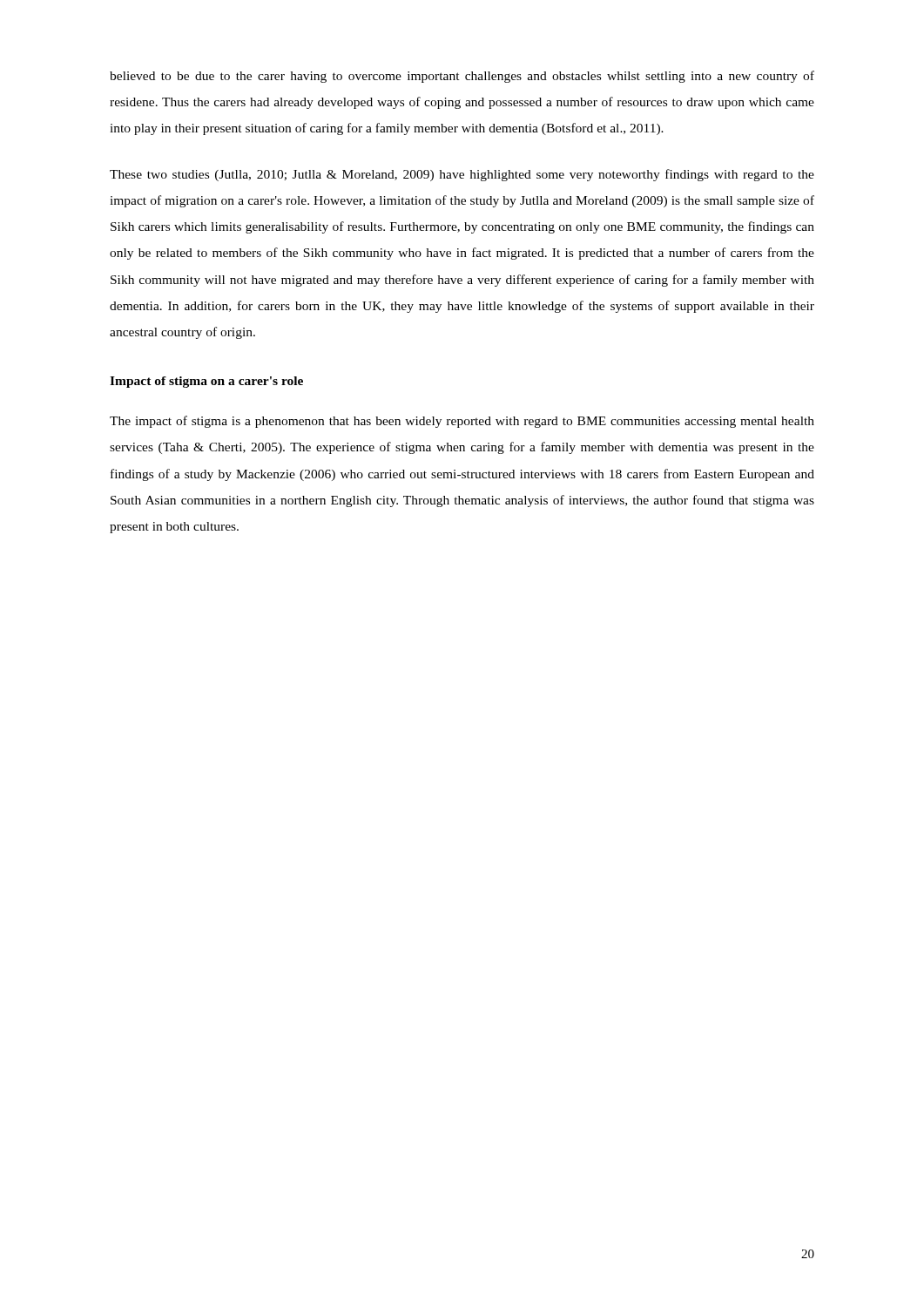Where is the passage that starts "believed to be"?
Screen dimensions: 1307x924
coord(462,102)
